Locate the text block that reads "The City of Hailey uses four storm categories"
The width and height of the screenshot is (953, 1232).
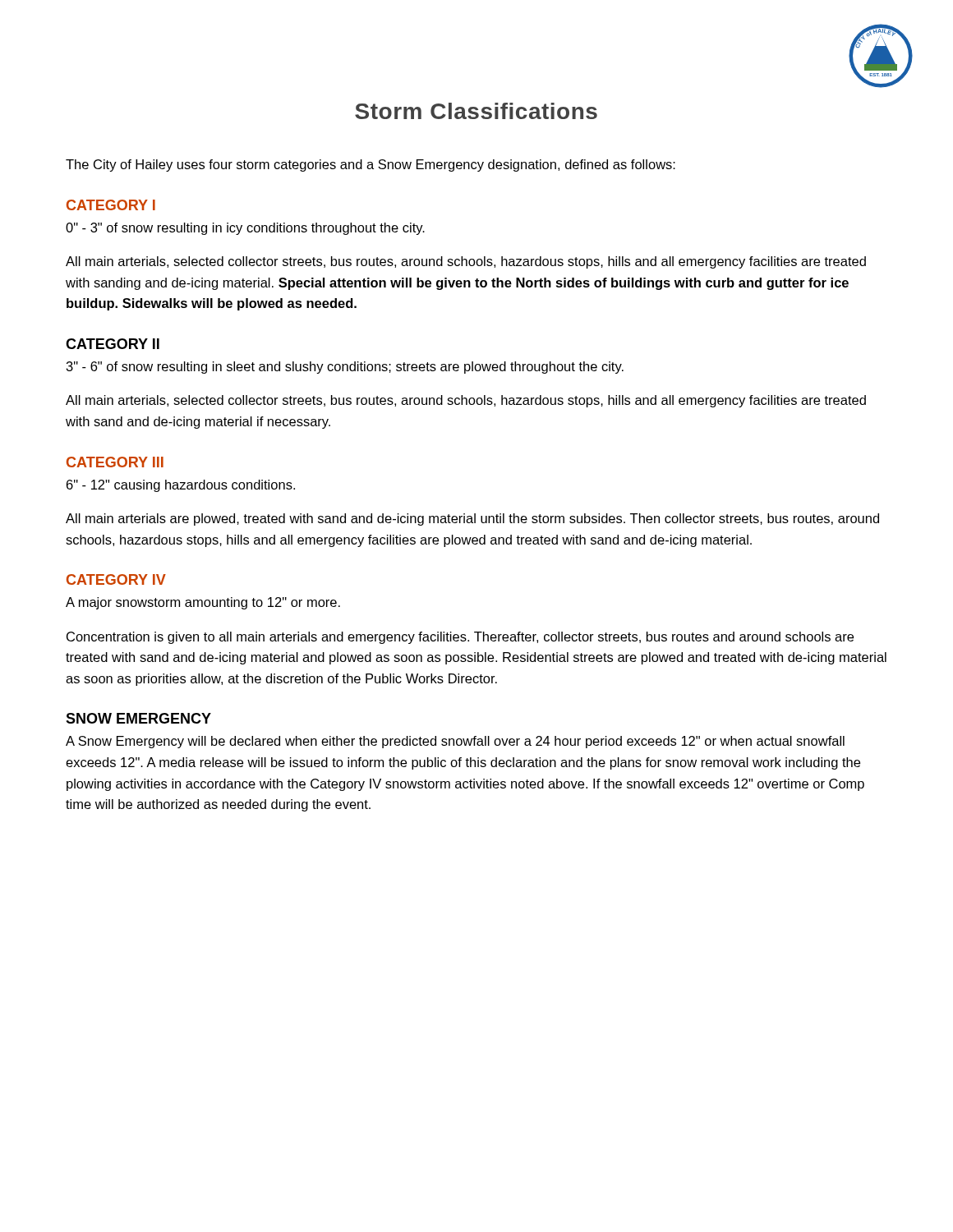(371, 164)
